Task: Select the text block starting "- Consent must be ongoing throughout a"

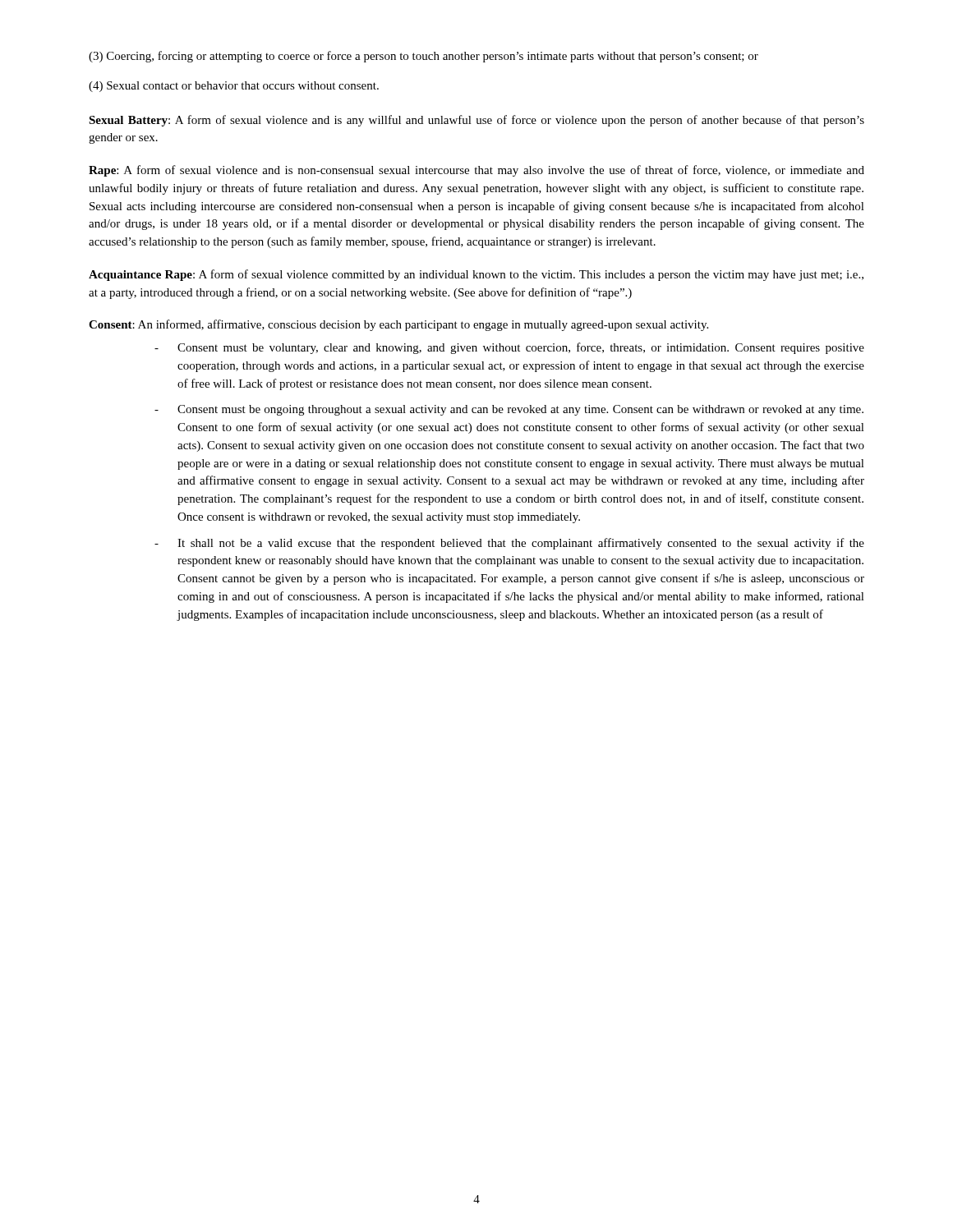Action: 509,464
